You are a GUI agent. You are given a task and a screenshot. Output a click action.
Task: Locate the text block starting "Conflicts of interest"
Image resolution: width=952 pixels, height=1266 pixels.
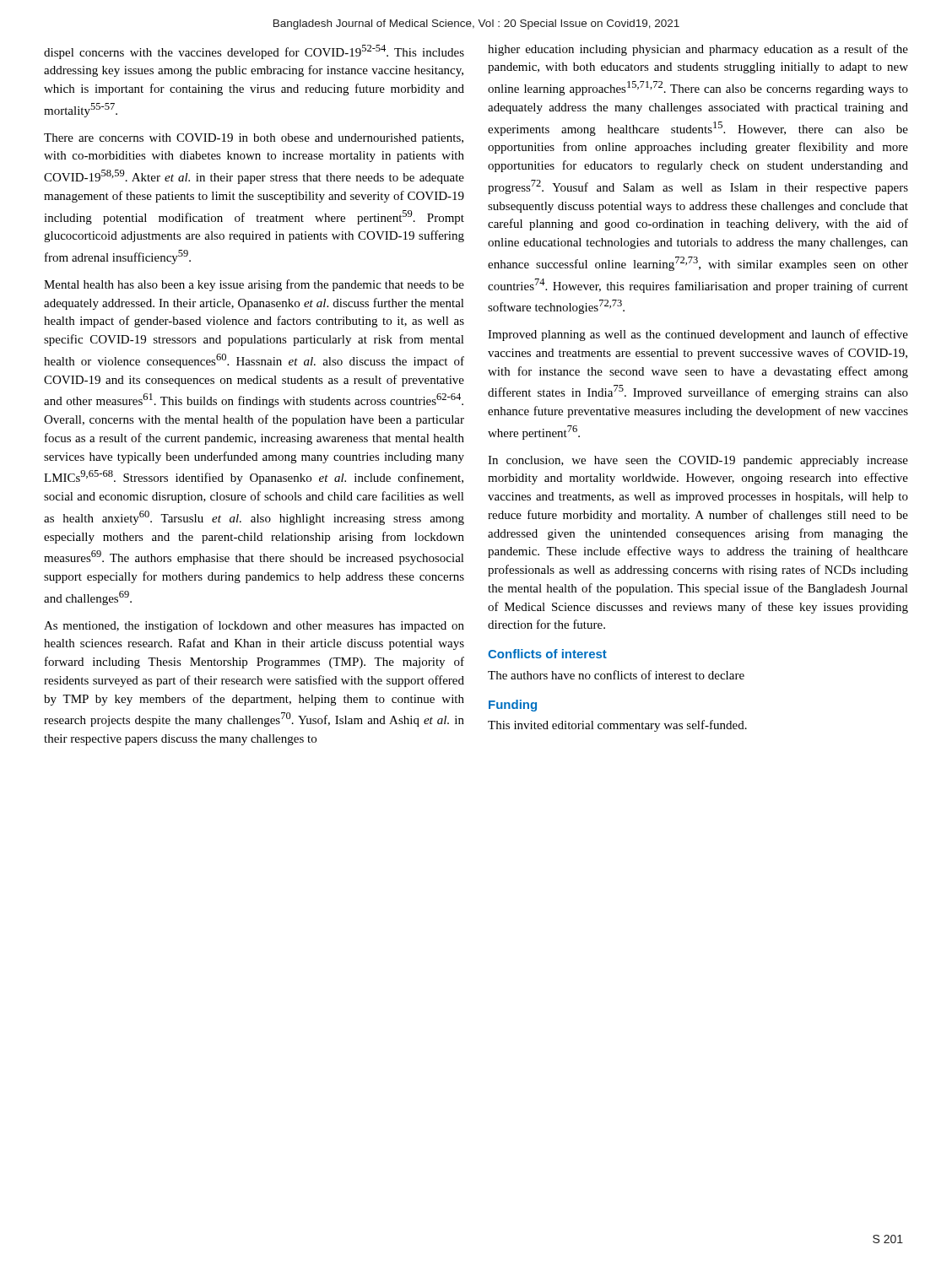tap(547, 654)
